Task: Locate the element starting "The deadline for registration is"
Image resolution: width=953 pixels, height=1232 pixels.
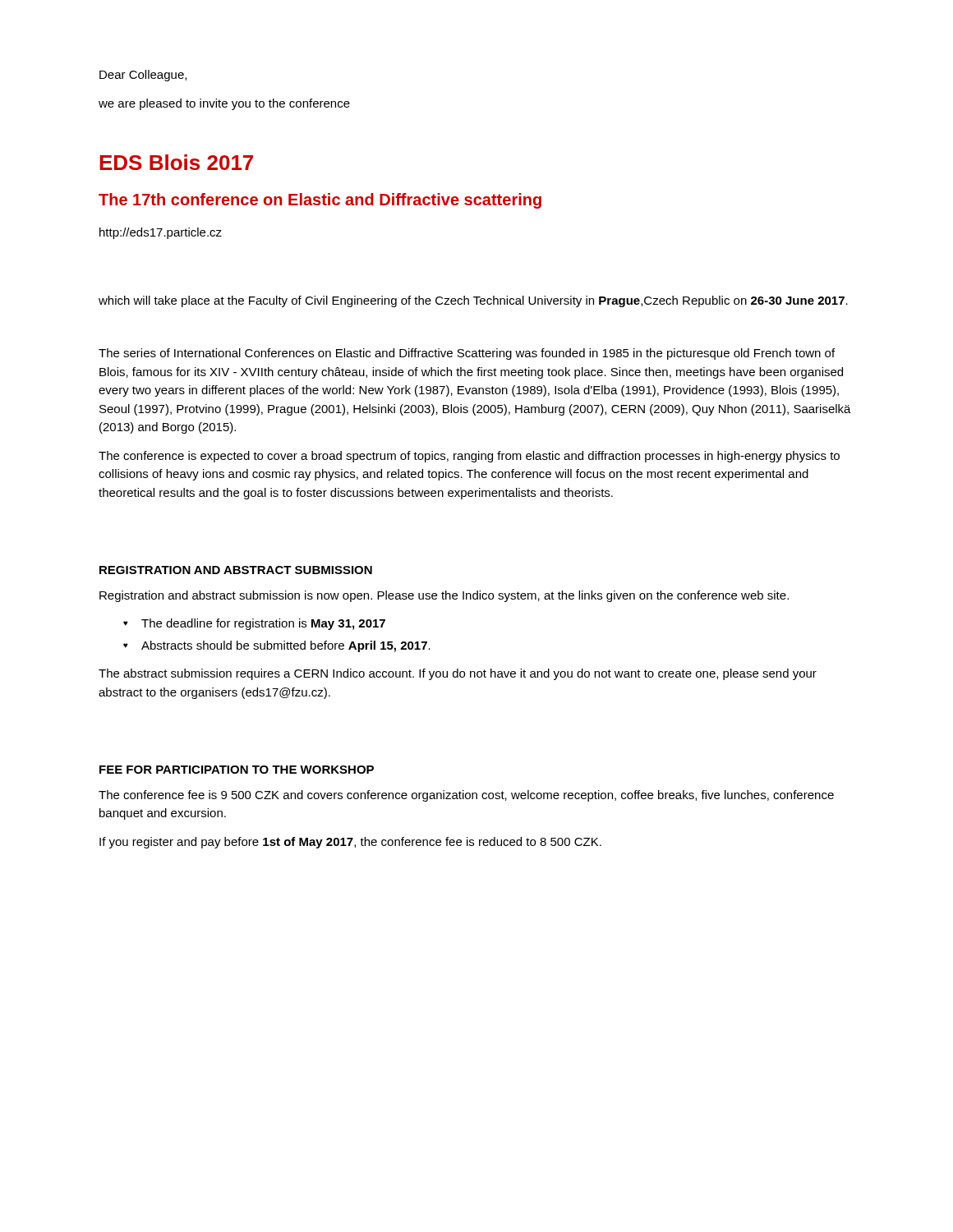Action: click(264, 623)
